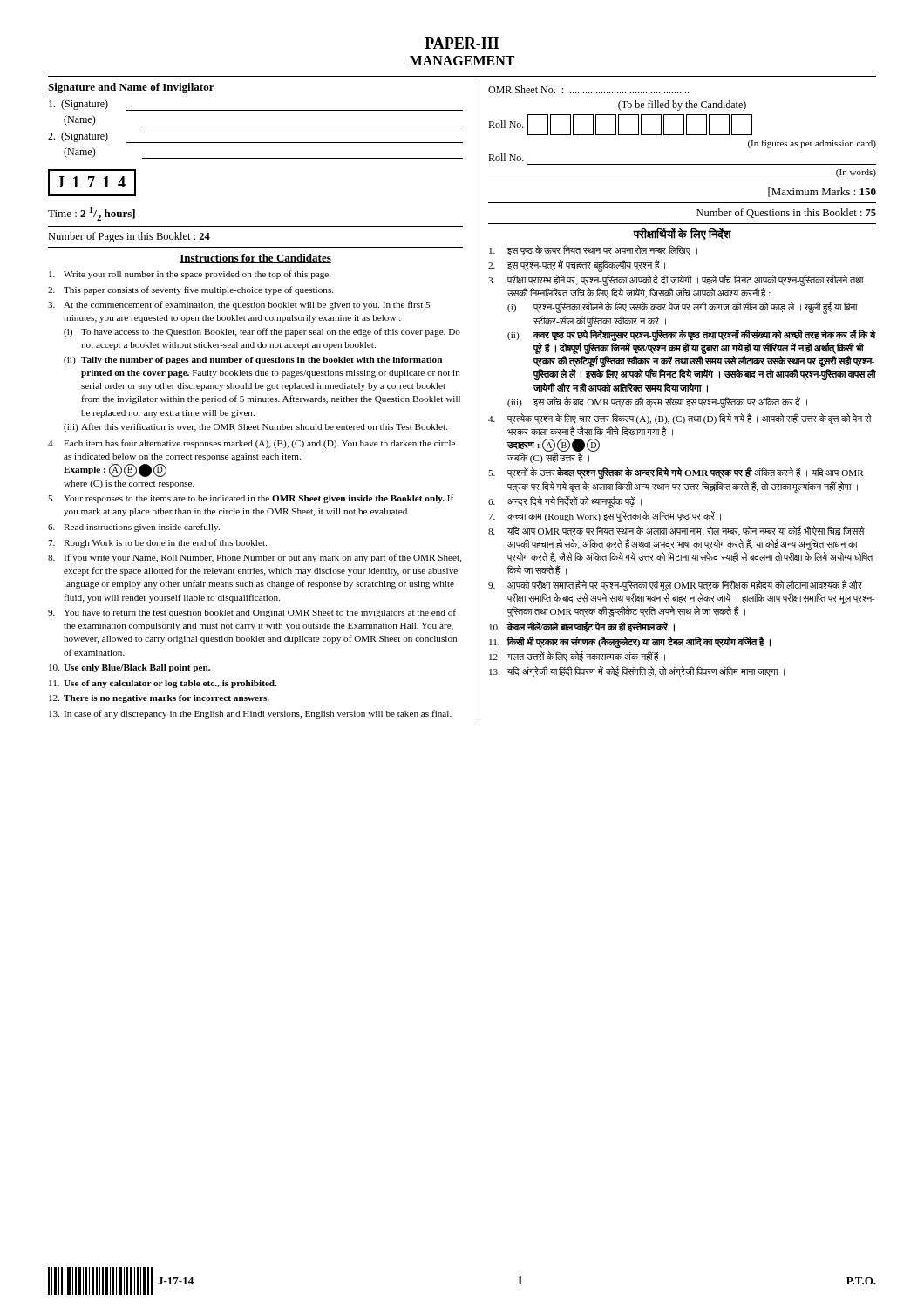924x1308 pixels.
Task: Find the text block starting "7. Rough Work is"
Action: coord(255,543)
